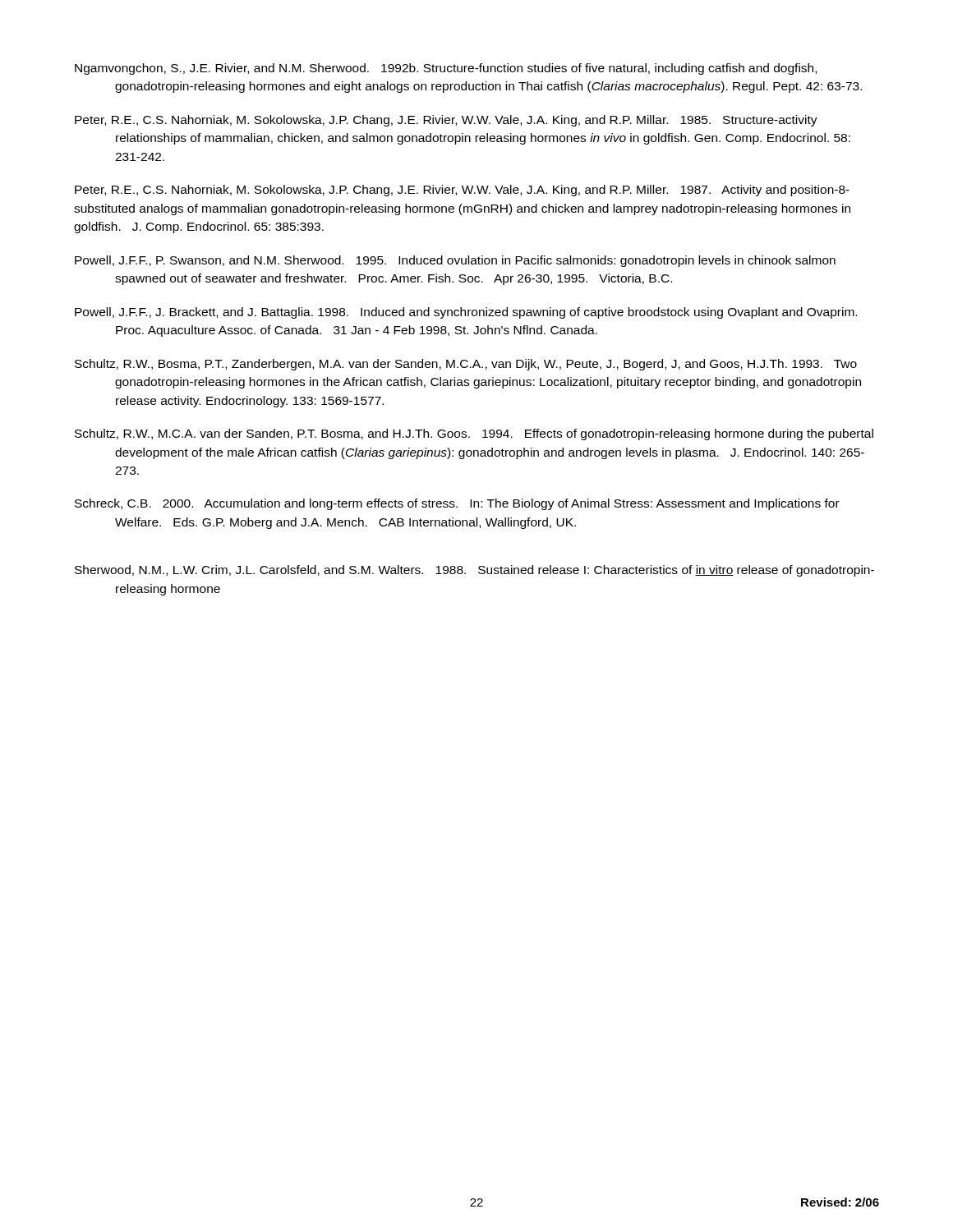This screenshot has height=1232, width=953.
Task: Where is the passage that starts "Powell, J.F.F., P. Swanson, and N.M. Sherwood."?
Action: [x=455, y=269]
